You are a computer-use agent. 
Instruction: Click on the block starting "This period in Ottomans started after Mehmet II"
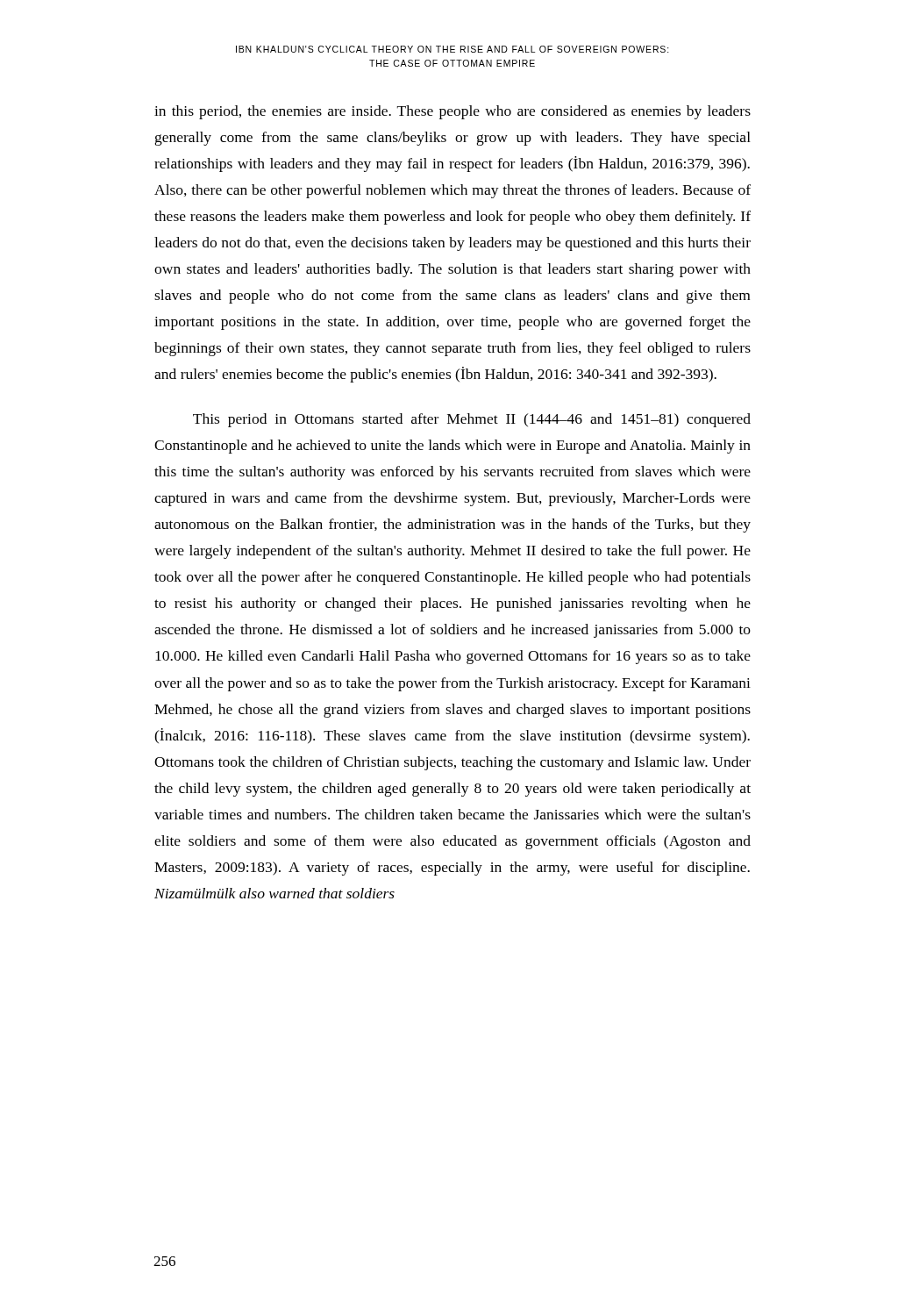pyautogui.click(x=452, y=656)
